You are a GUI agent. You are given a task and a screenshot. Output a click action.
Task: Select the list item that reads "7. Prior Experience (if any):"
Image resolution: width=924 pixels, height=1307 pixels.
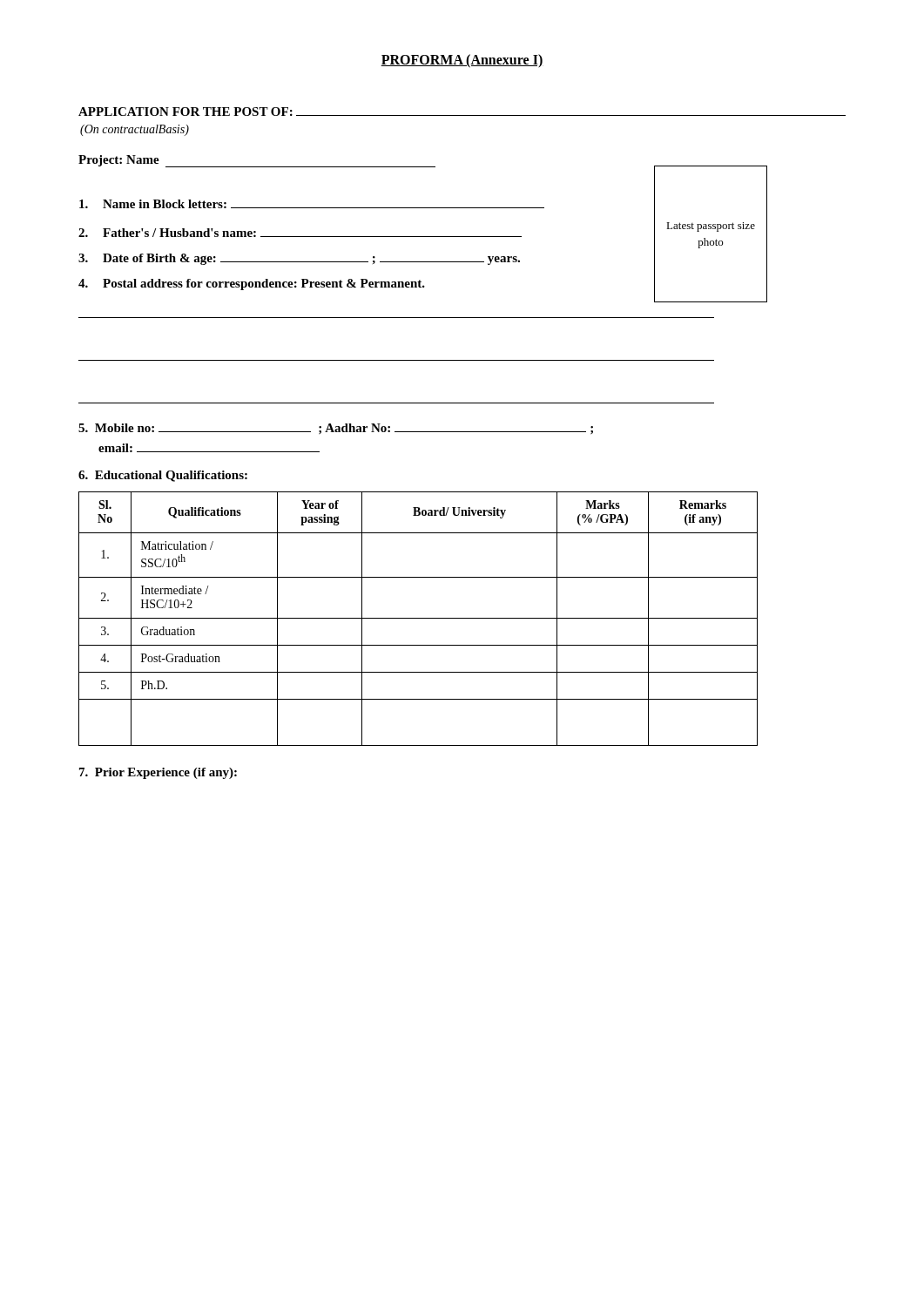[158, 772]
